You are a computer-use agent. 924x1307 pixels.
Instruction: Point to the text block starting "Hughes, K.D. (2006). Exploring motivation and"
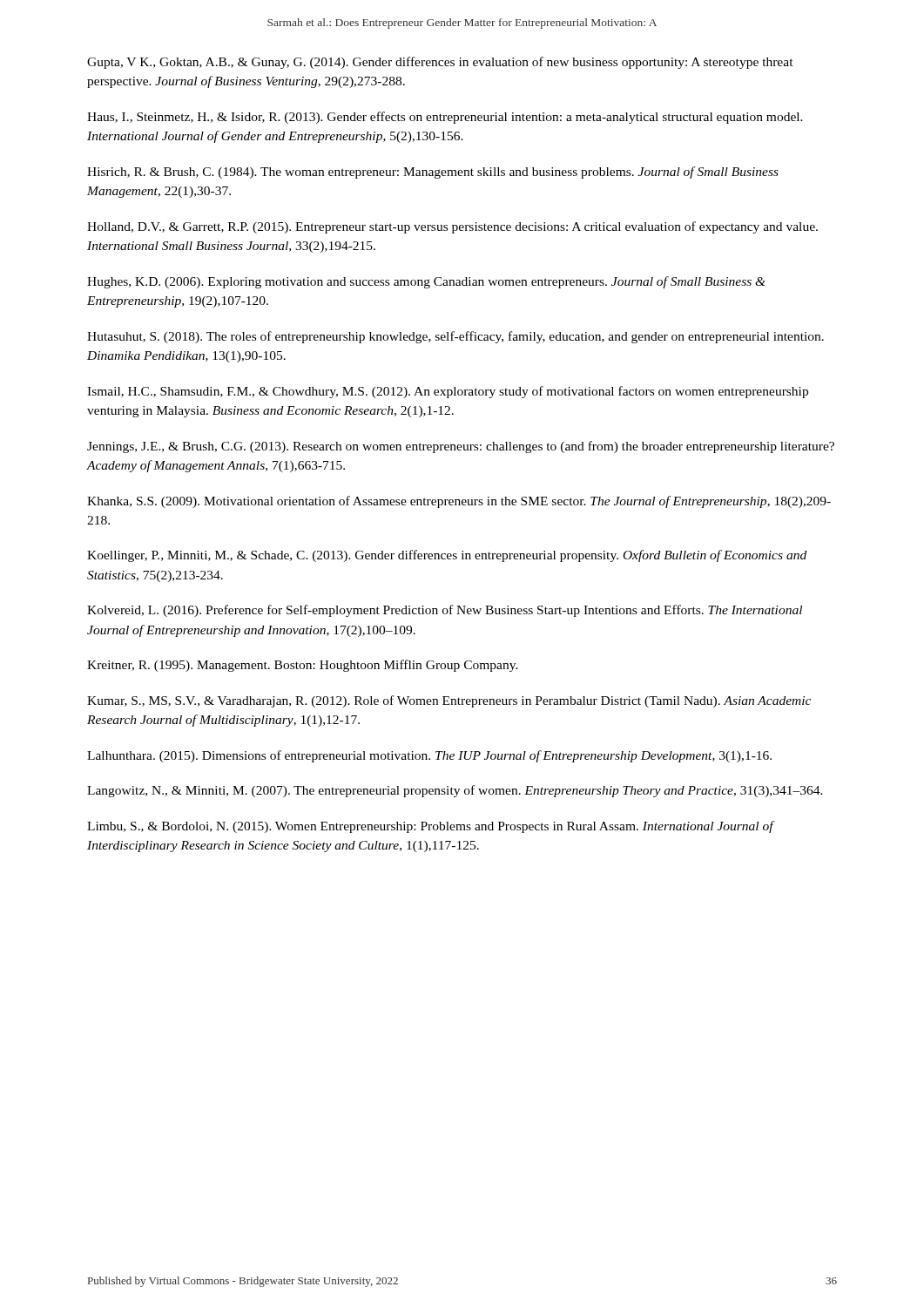tap(426, 291)
